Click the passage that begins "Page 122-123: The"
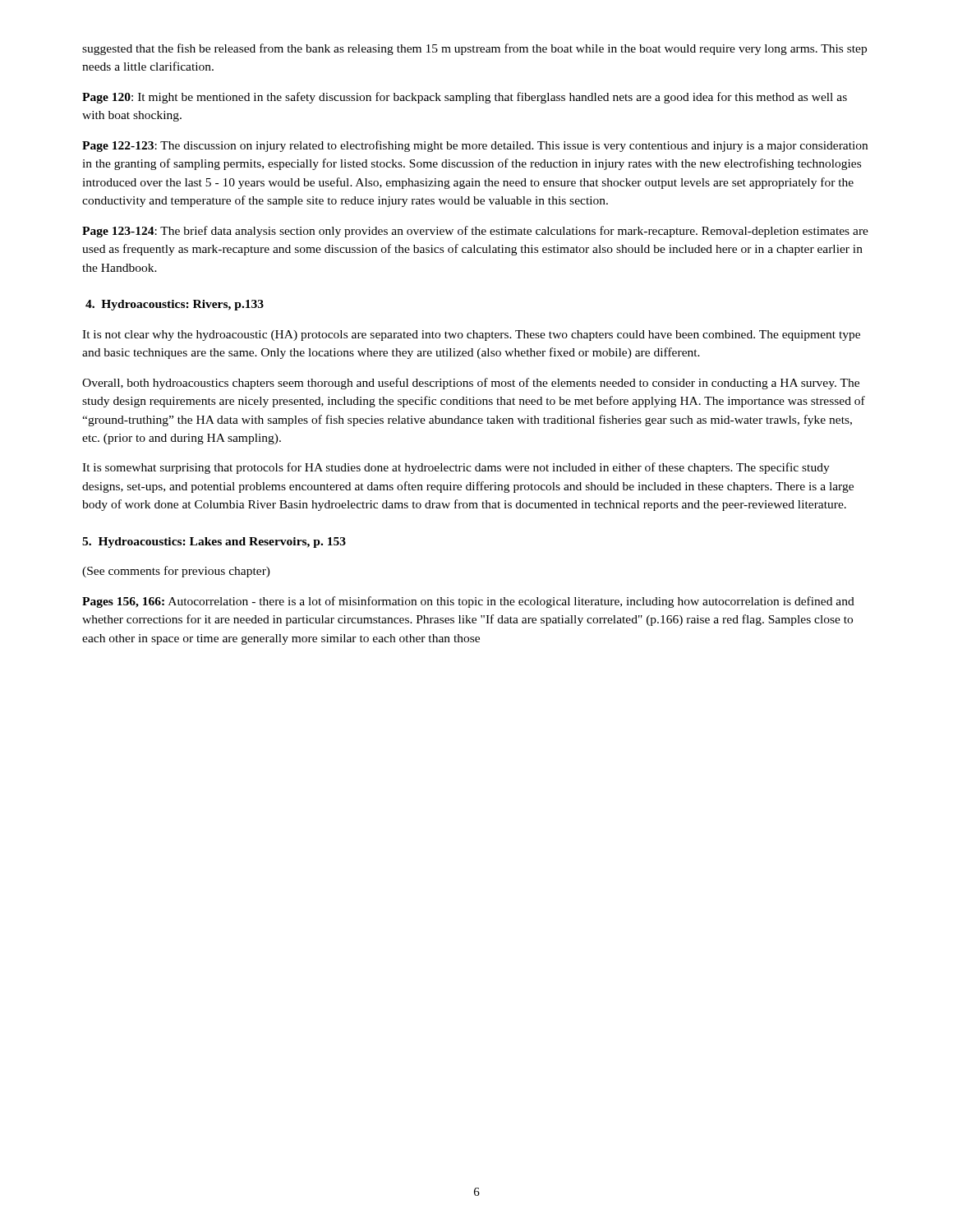The height and width of the screenshot is (1232, 953). [476, 173]
